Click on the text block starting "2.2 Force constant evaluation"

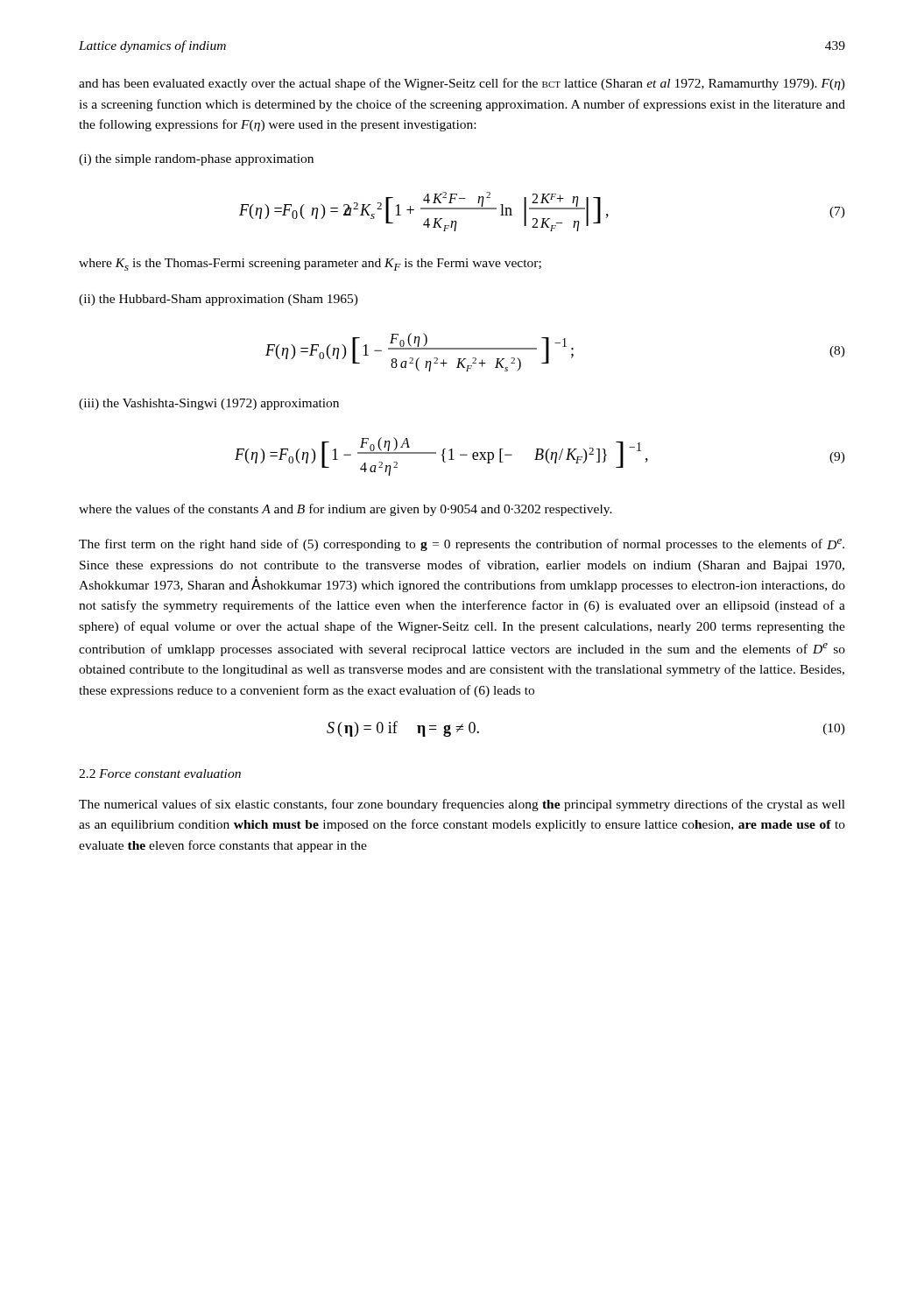[160, 773]
